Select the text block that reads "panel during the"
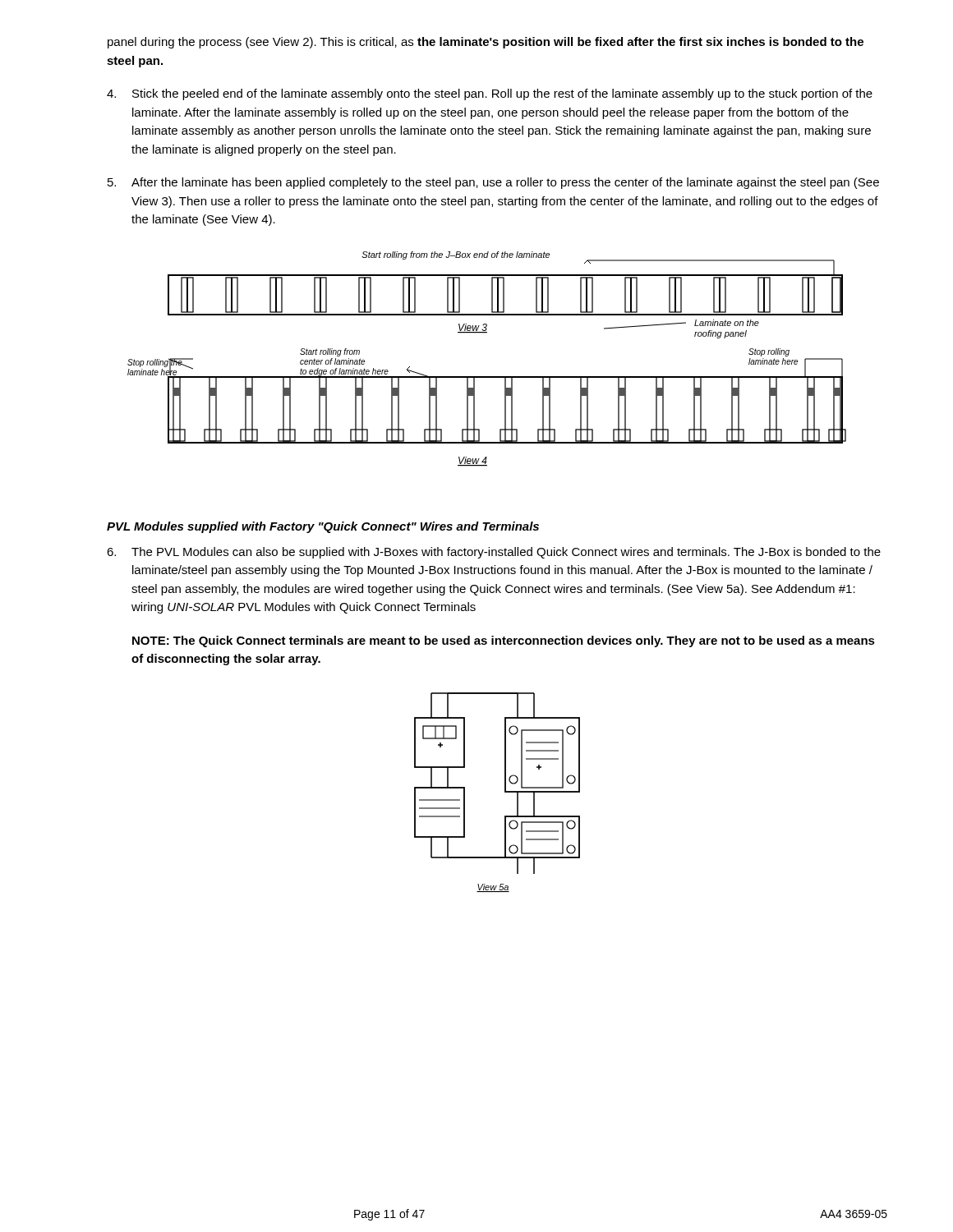 coord(485,51)
